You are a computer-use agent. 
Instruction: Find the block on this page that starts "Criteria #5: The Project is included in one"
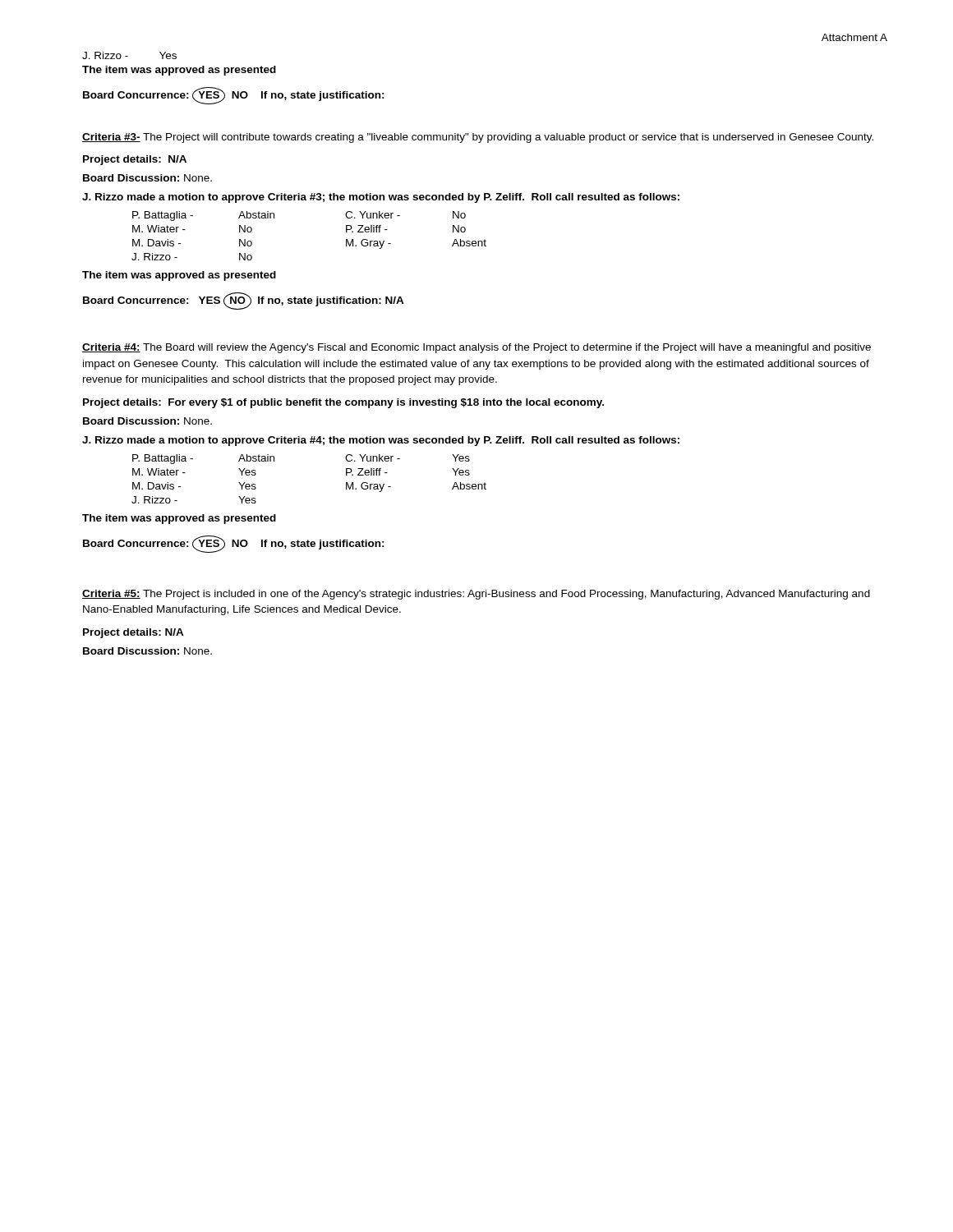476,601
